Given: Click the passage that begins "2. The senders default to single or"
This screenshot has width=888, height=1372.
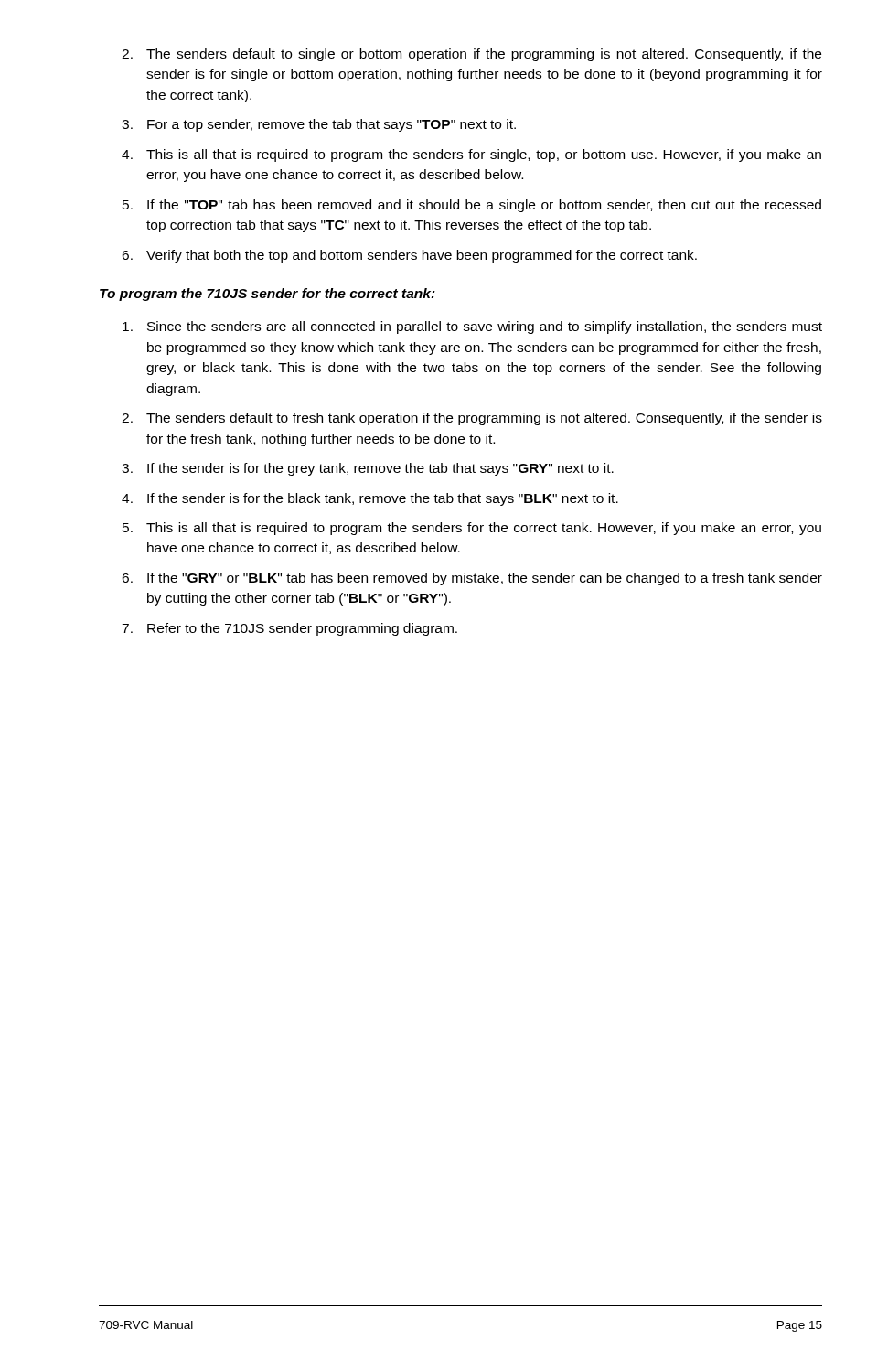Looking at the screenshot, I should point(460,75).
